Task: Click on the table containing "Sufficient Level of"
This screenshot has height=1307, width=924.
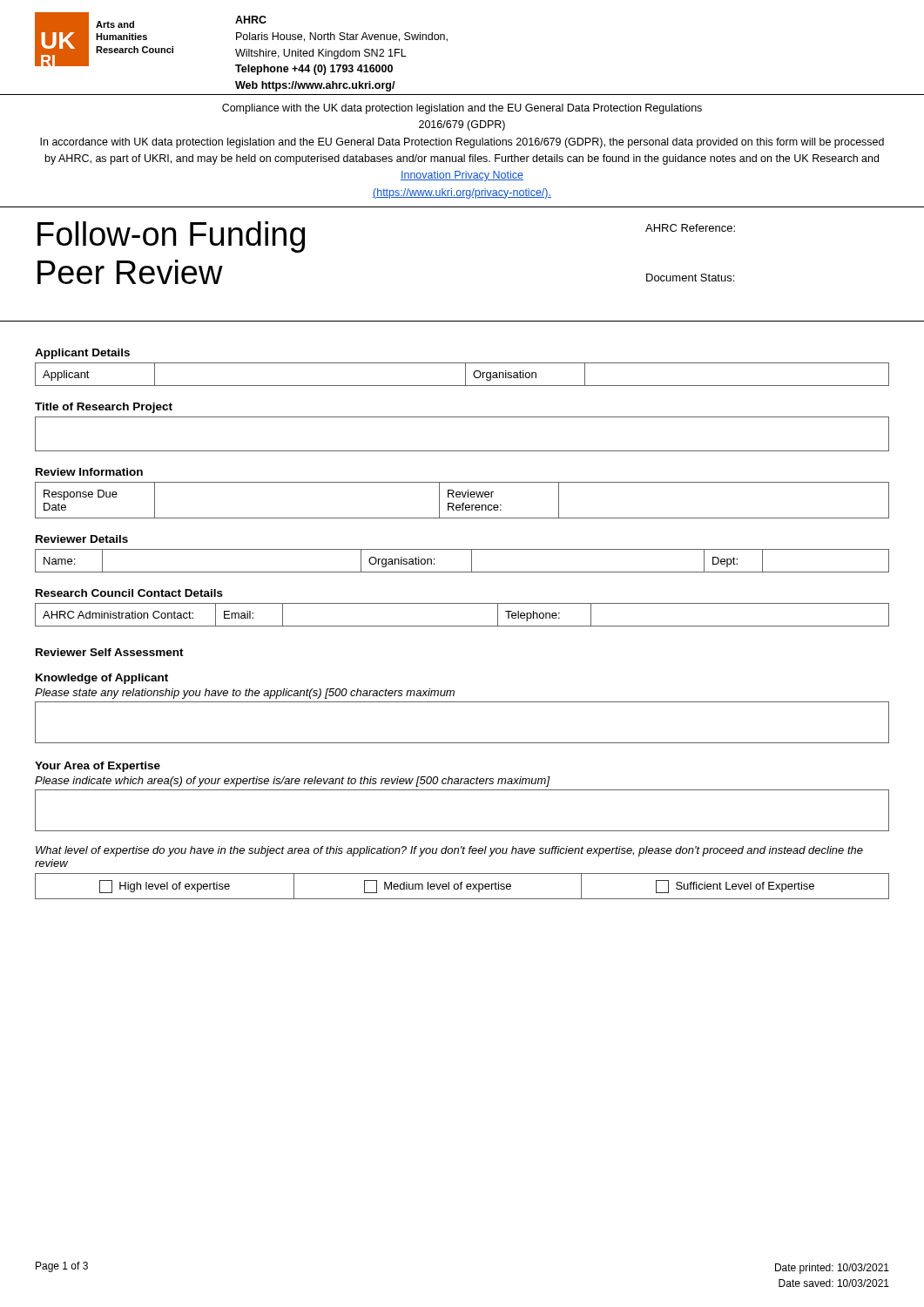Action: click(x=462, y=886)
